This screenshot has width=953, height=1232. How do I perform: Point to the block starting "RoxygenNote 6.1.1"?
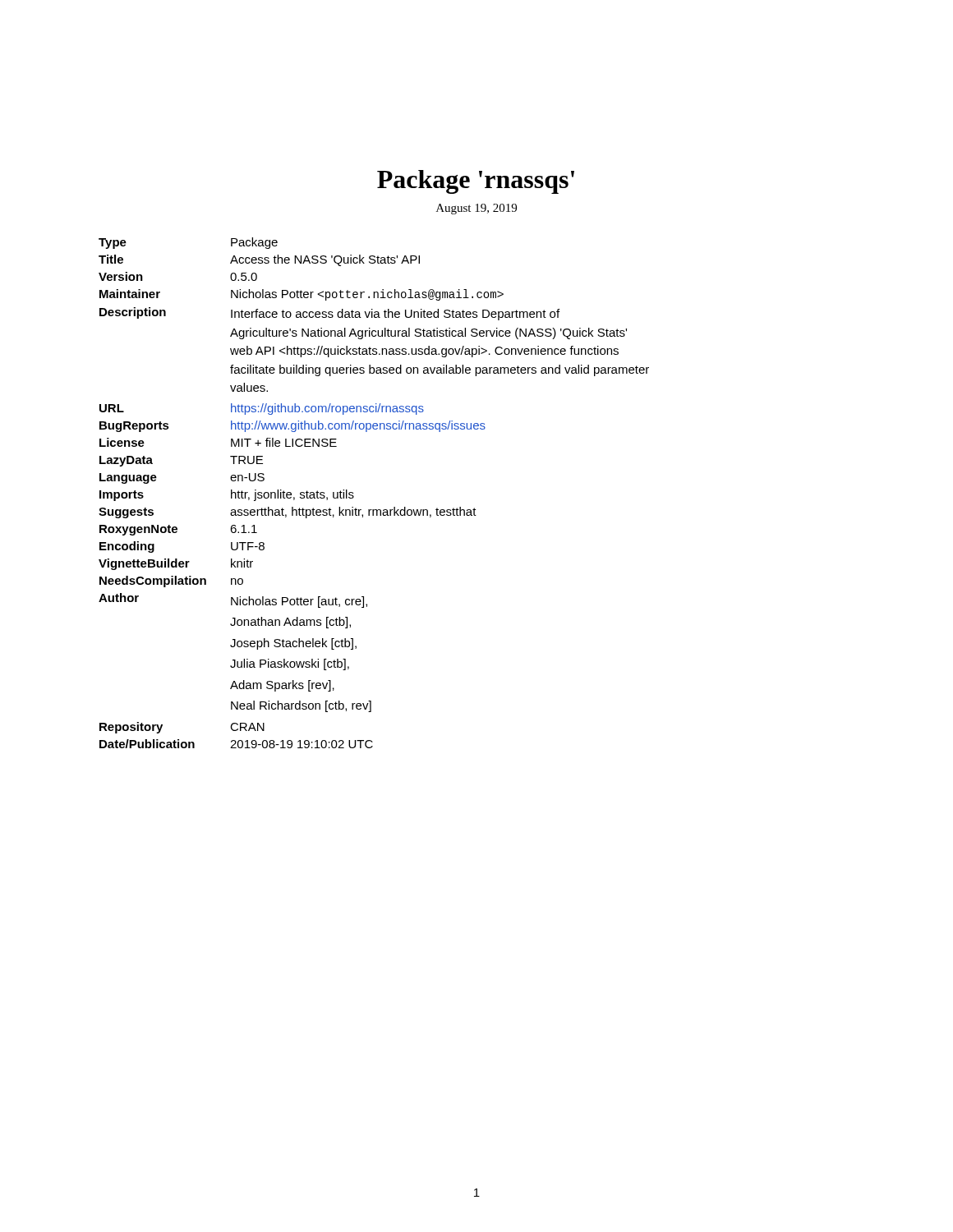(x=178, y=530)
